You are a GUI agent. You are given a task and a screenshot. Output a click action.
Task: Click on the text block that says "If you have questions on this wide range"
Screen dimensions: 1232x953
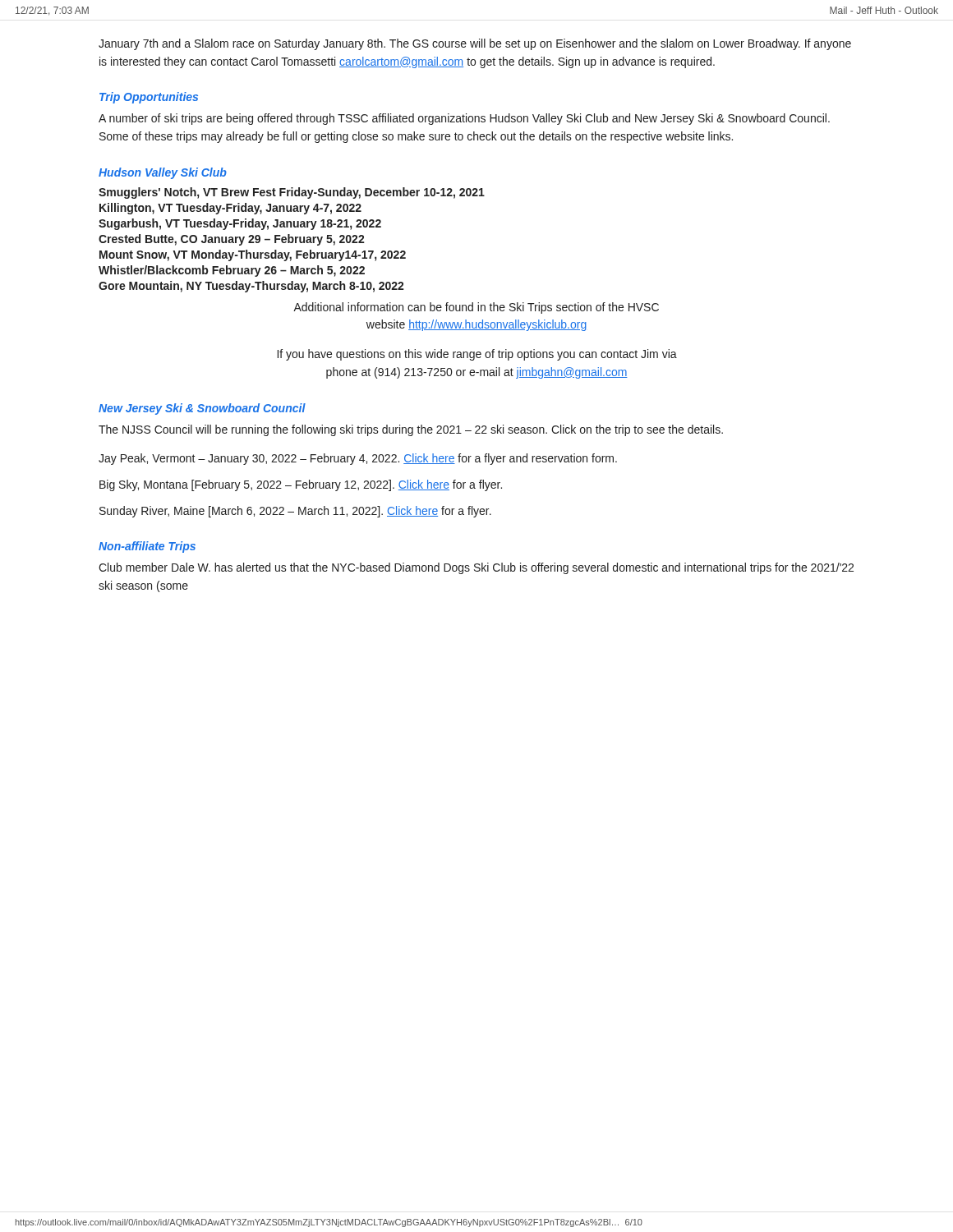tap(476, 363)
